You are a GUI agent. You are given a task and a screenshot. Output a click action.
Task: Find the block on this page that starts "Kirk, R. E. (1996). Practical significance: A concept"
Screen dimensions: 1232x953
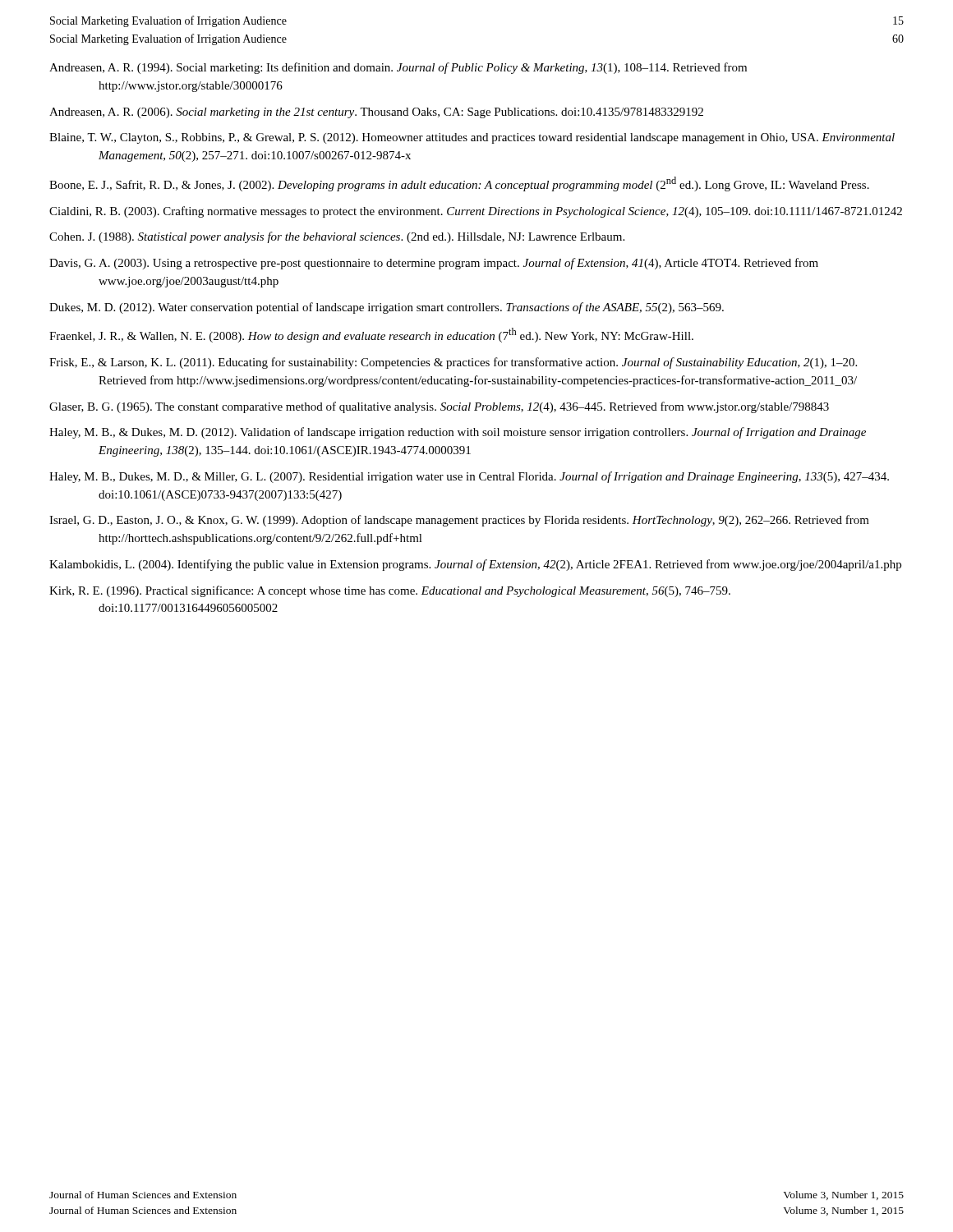coord(390,599)
